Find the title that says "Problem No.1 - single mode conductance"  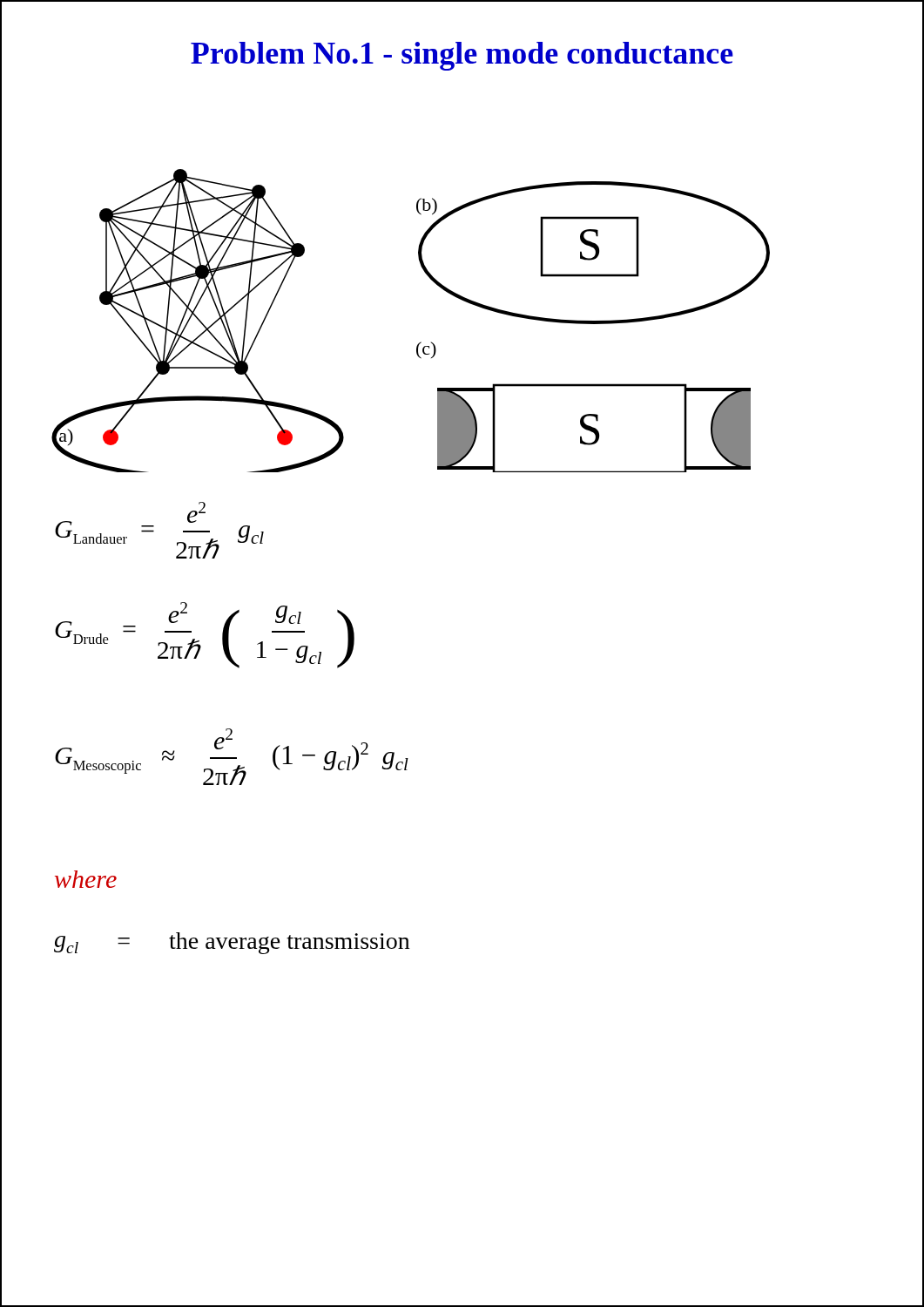[462, 53]
